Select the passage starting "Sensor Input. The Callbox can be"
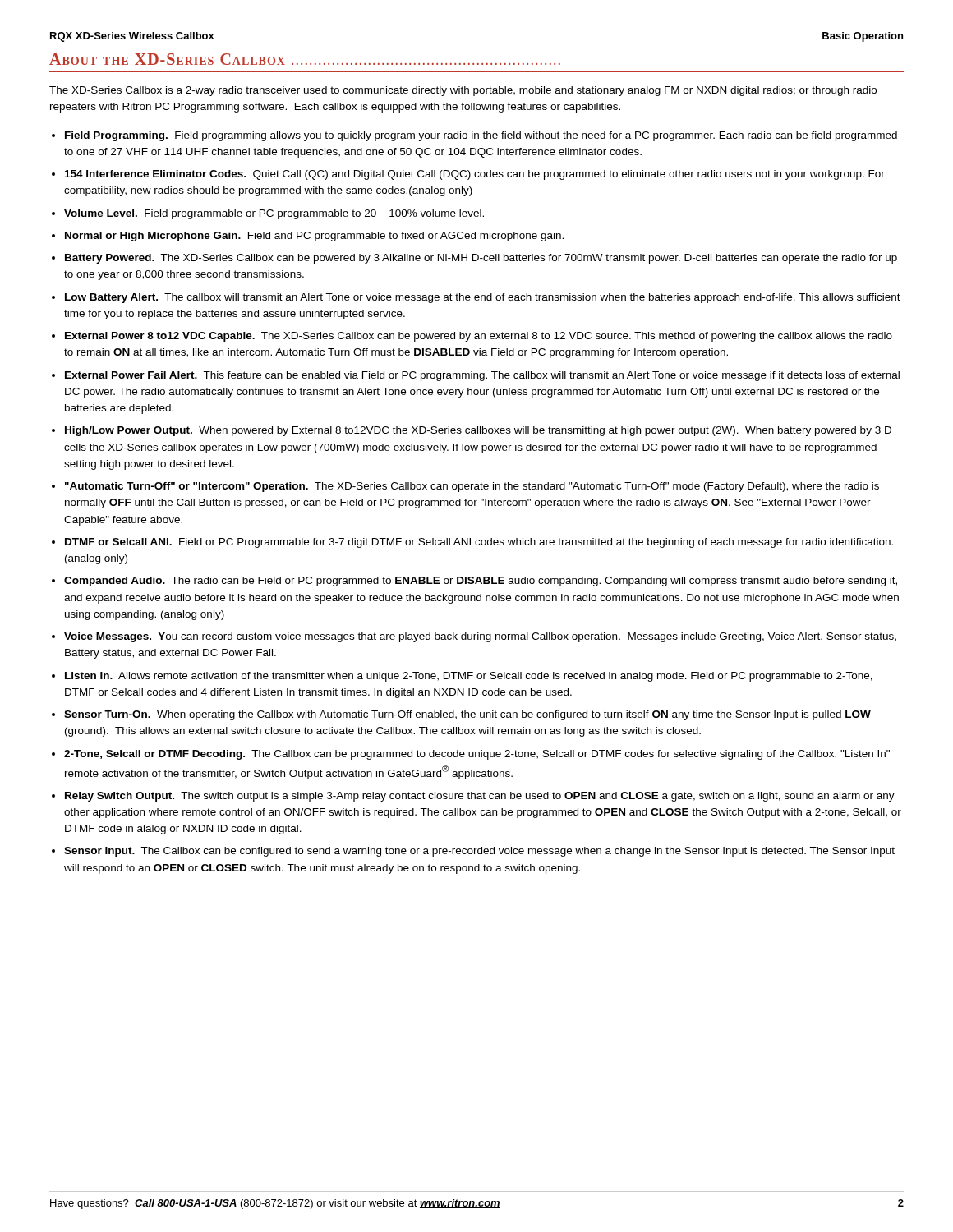The height and width of the screenshot is (1232, 953). click(x=479, y=859)
